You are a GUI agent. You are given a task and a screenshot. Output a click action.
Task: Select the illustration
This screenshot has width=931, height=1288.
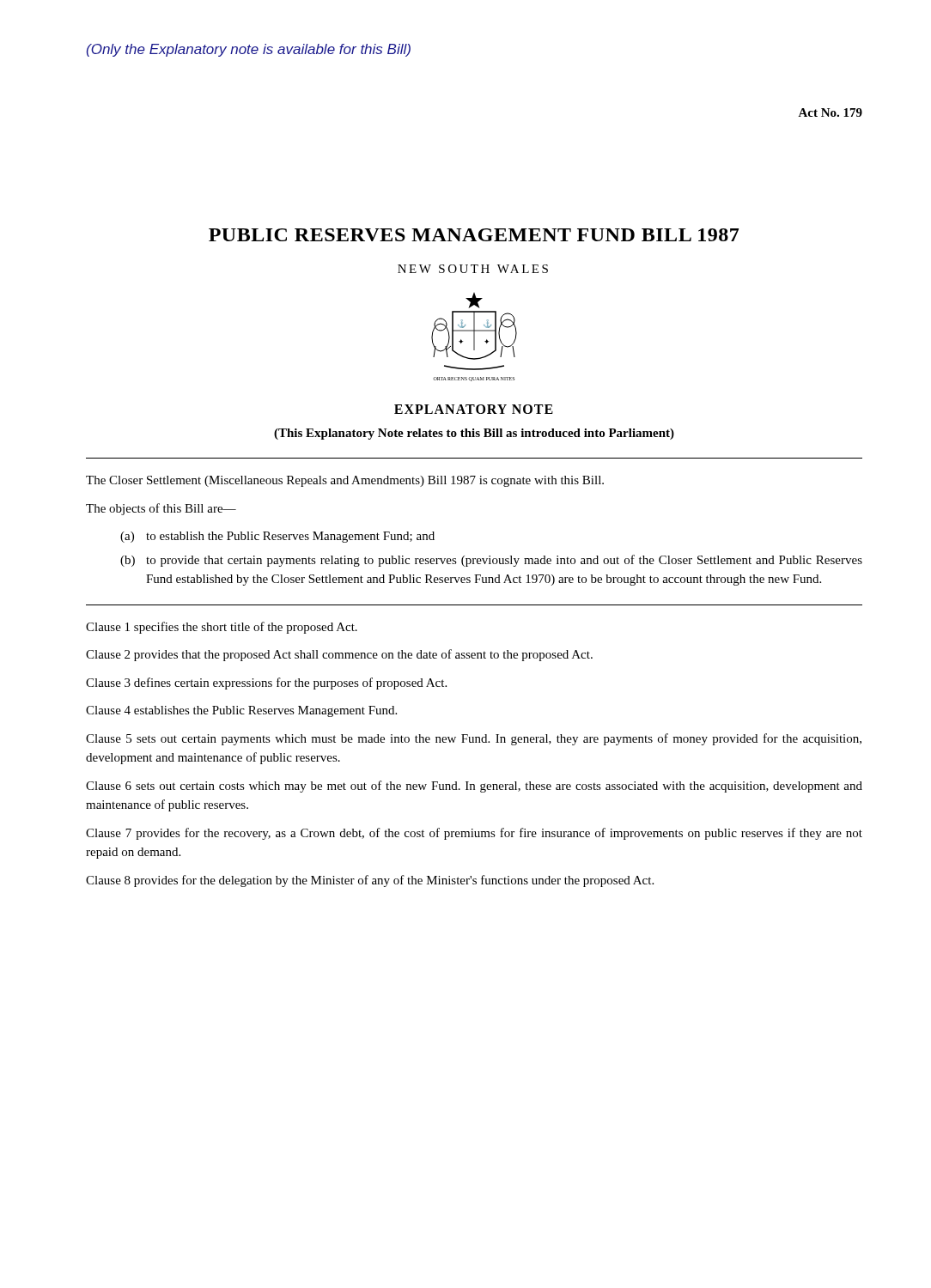[x=474, y=339]
